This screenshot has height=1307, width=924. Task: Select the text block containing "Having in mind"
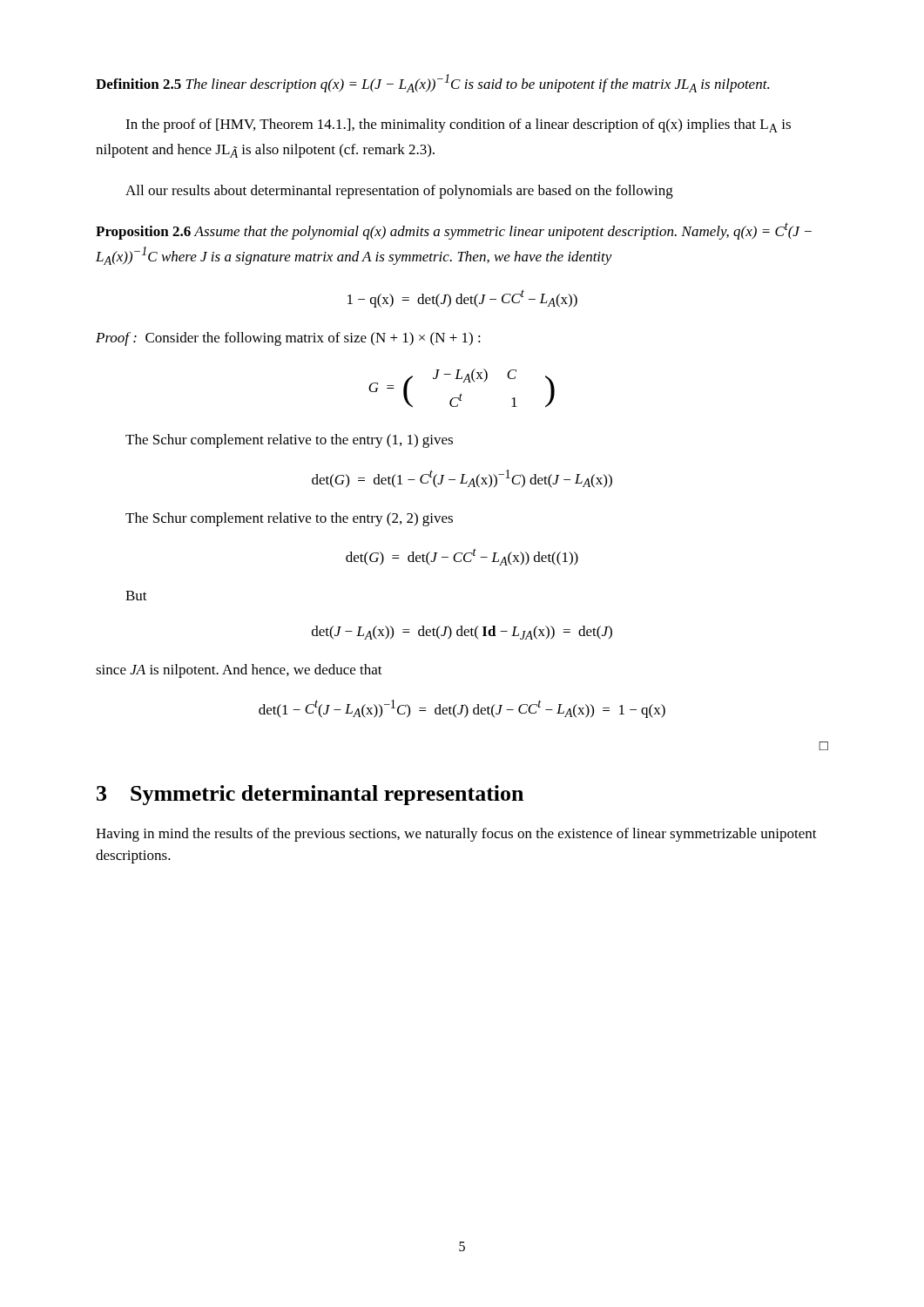pos(456,844)
